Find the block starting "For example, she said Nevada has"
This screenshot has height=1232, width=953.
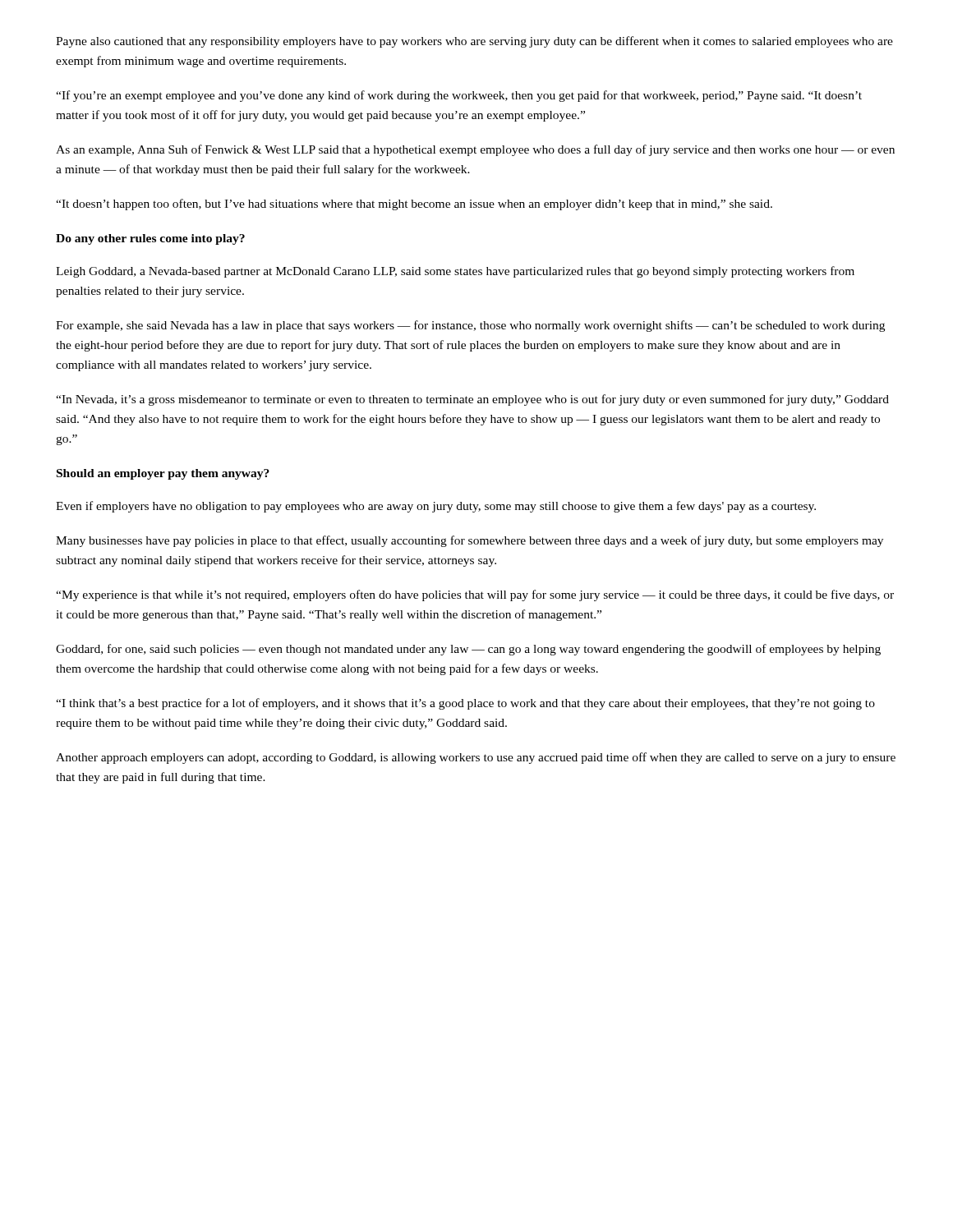pos(471,345)
